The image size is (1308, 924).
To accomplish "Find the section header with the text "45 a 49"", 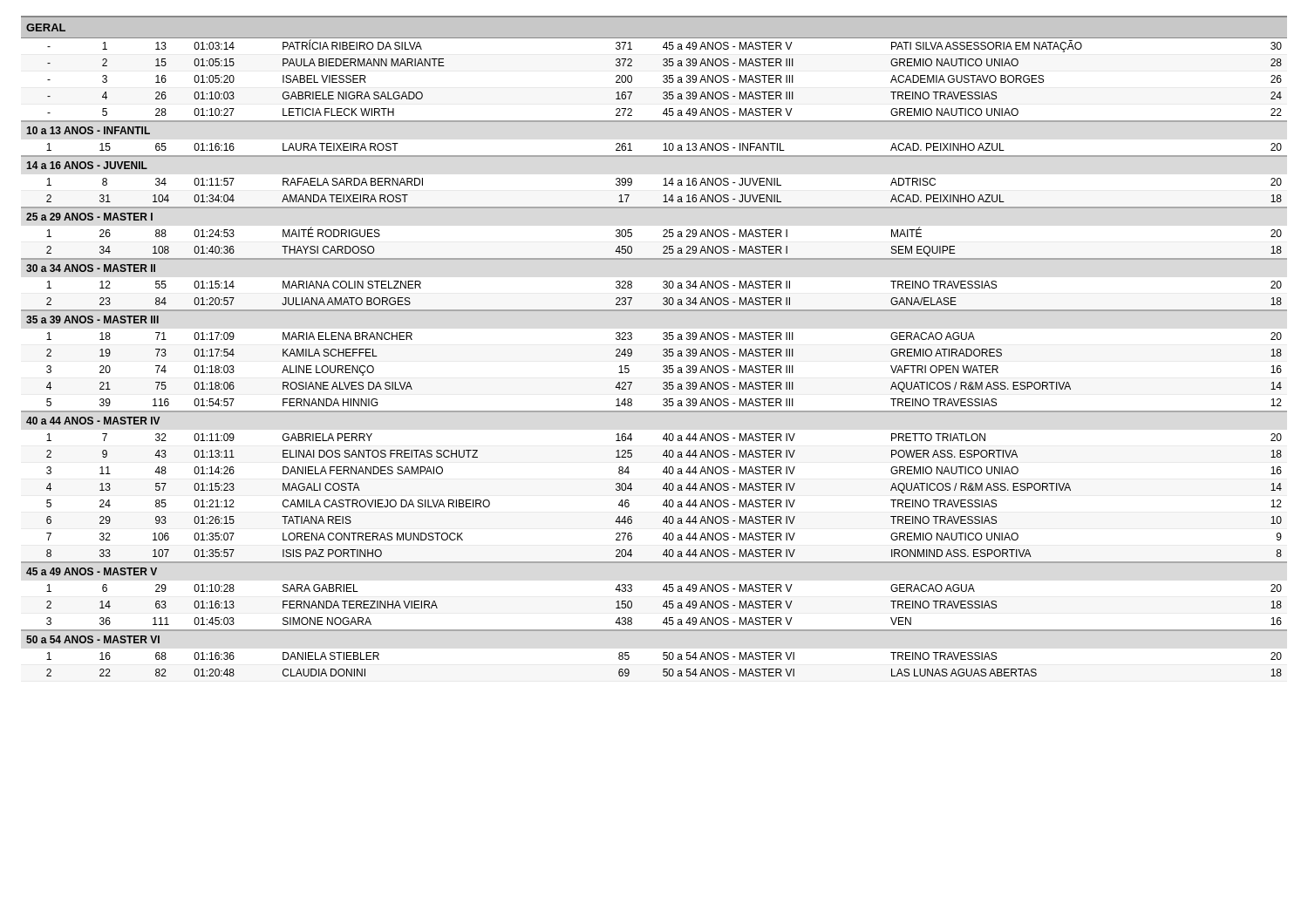I will point(92,572).
